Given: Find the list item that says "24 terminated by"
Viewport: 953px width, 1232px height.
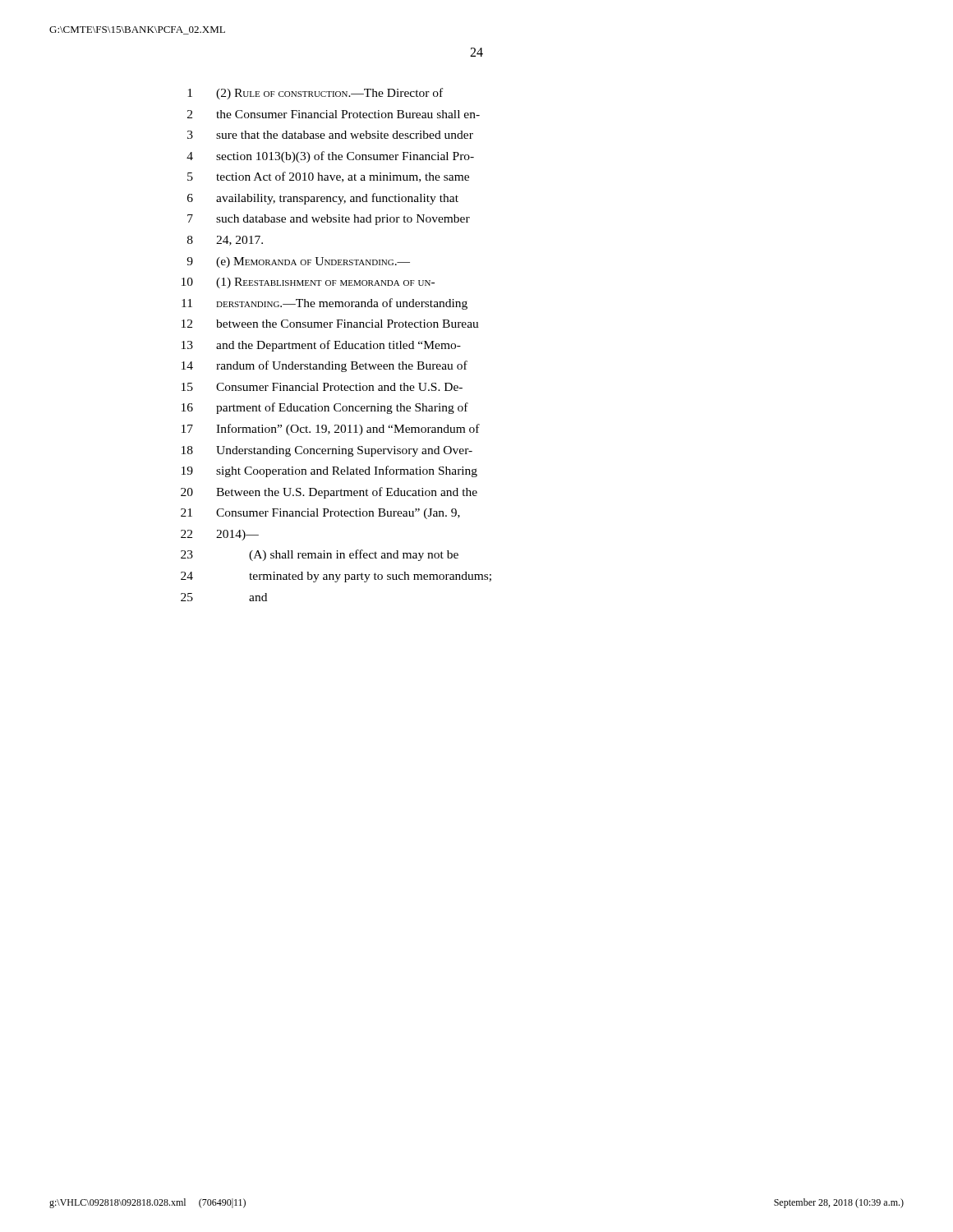Looking at the screenshot, I should point(336,577).
